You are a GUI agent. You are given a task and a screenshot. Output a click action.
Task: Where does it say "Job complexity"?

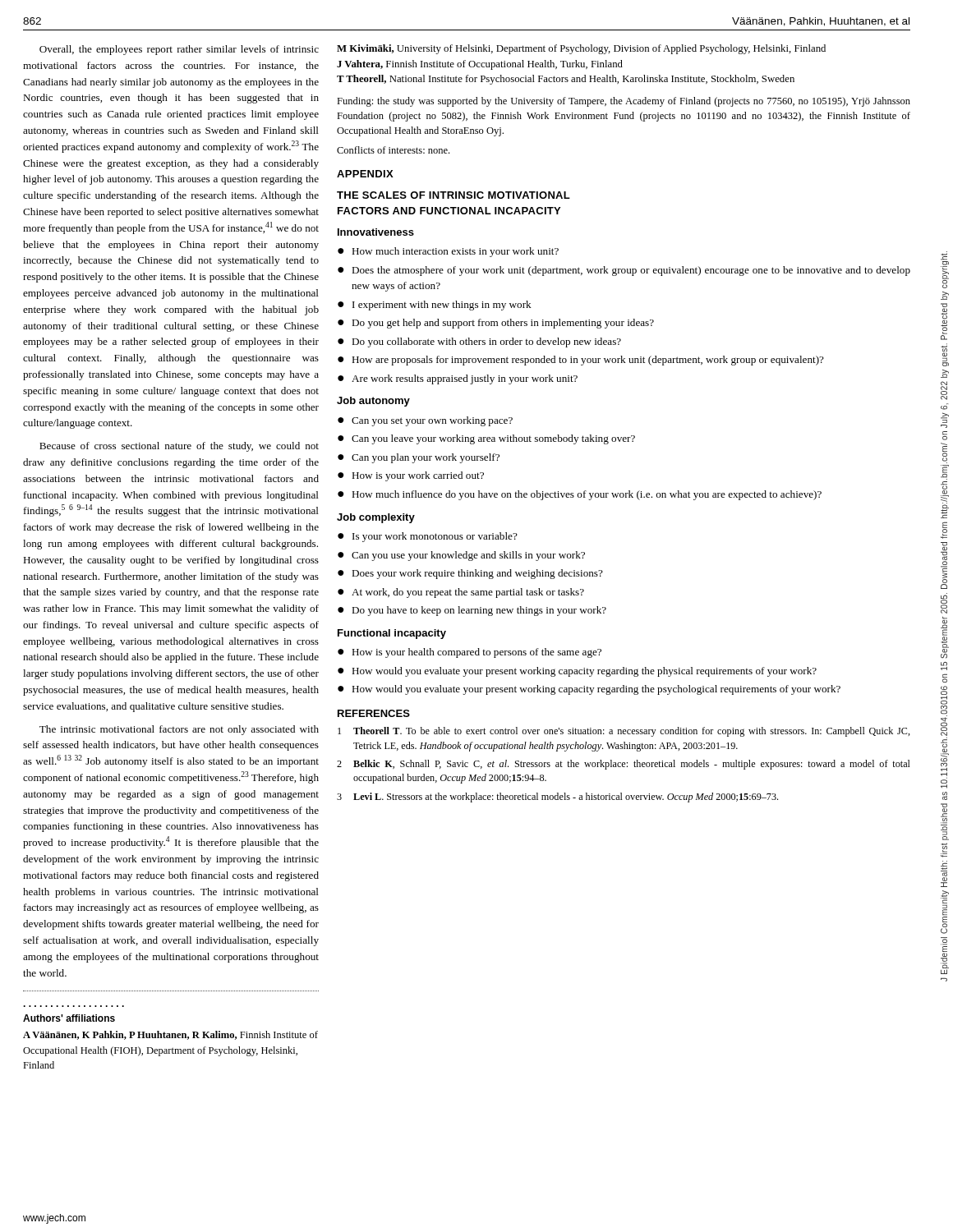coord(376,517)
